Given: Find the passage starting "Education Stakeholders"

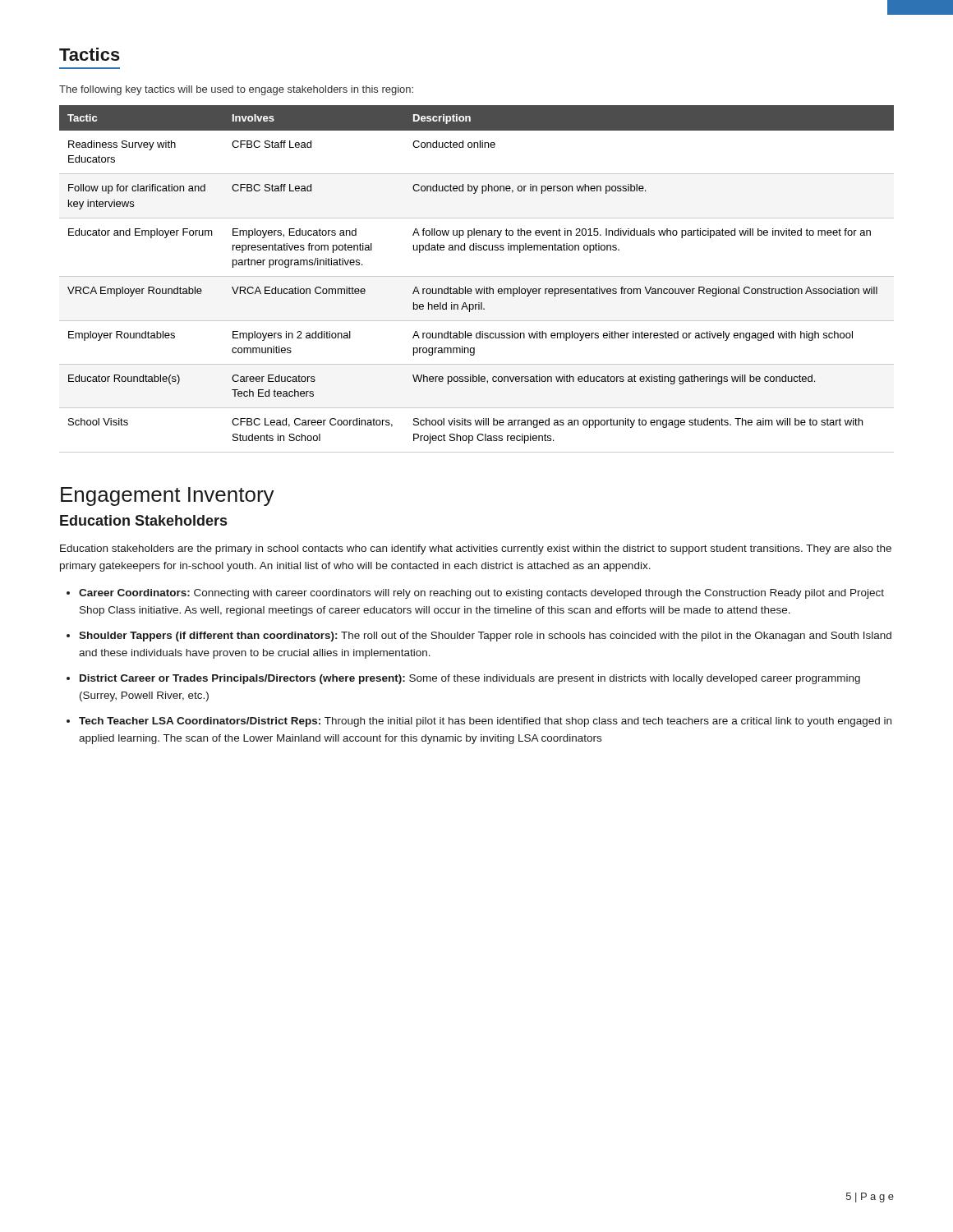Looking at the screenshot, I should [x=143, y=520].
